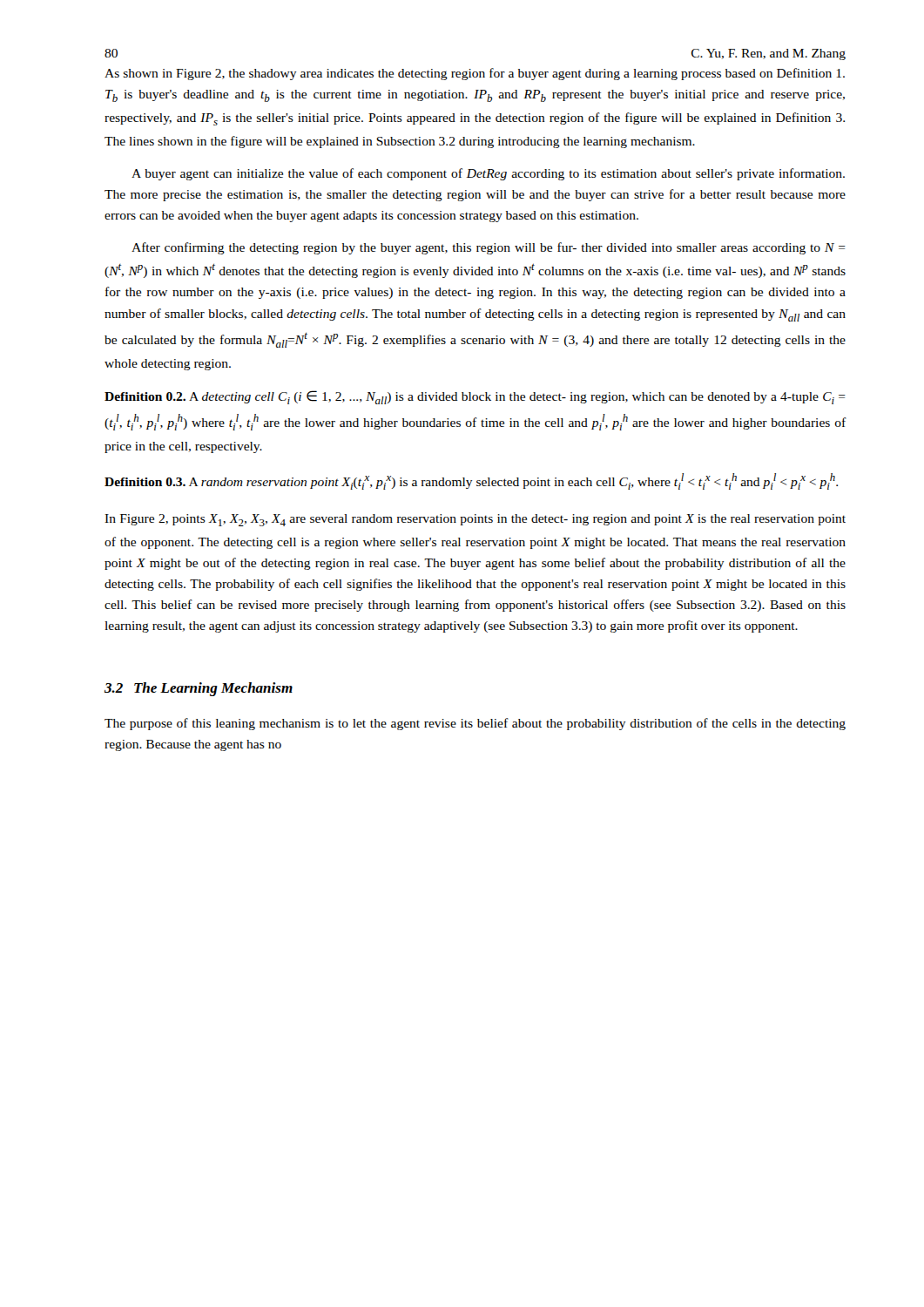Navigate to the text starting "A buyer agent can initialize the value of"
Image resolution: width=924 pixels, height=1307 pixels.
[x=475, y=195]
